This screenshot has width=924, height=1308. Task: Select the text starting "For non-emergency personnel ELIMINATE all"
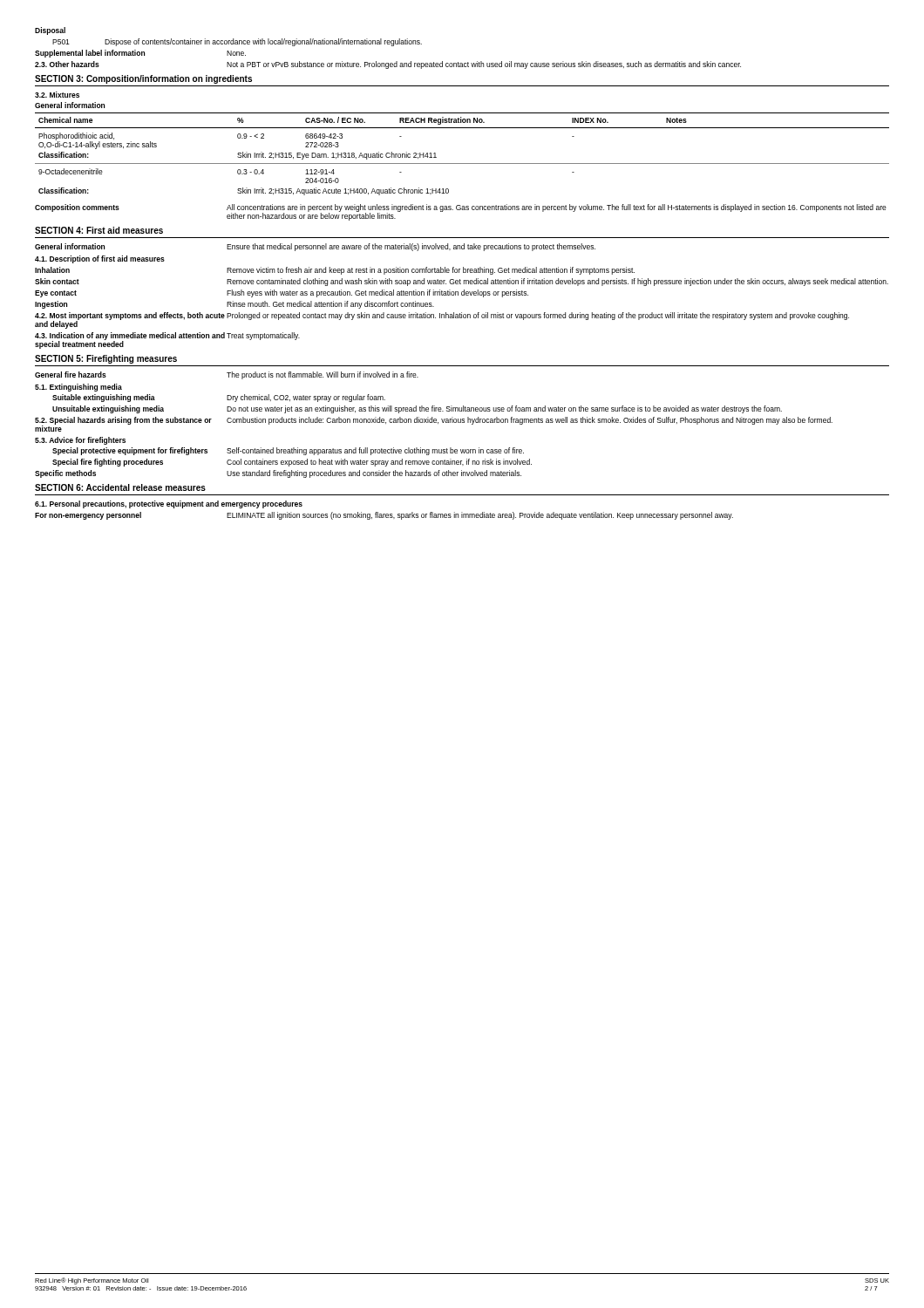pyautogui.click(x=462, y=515)
